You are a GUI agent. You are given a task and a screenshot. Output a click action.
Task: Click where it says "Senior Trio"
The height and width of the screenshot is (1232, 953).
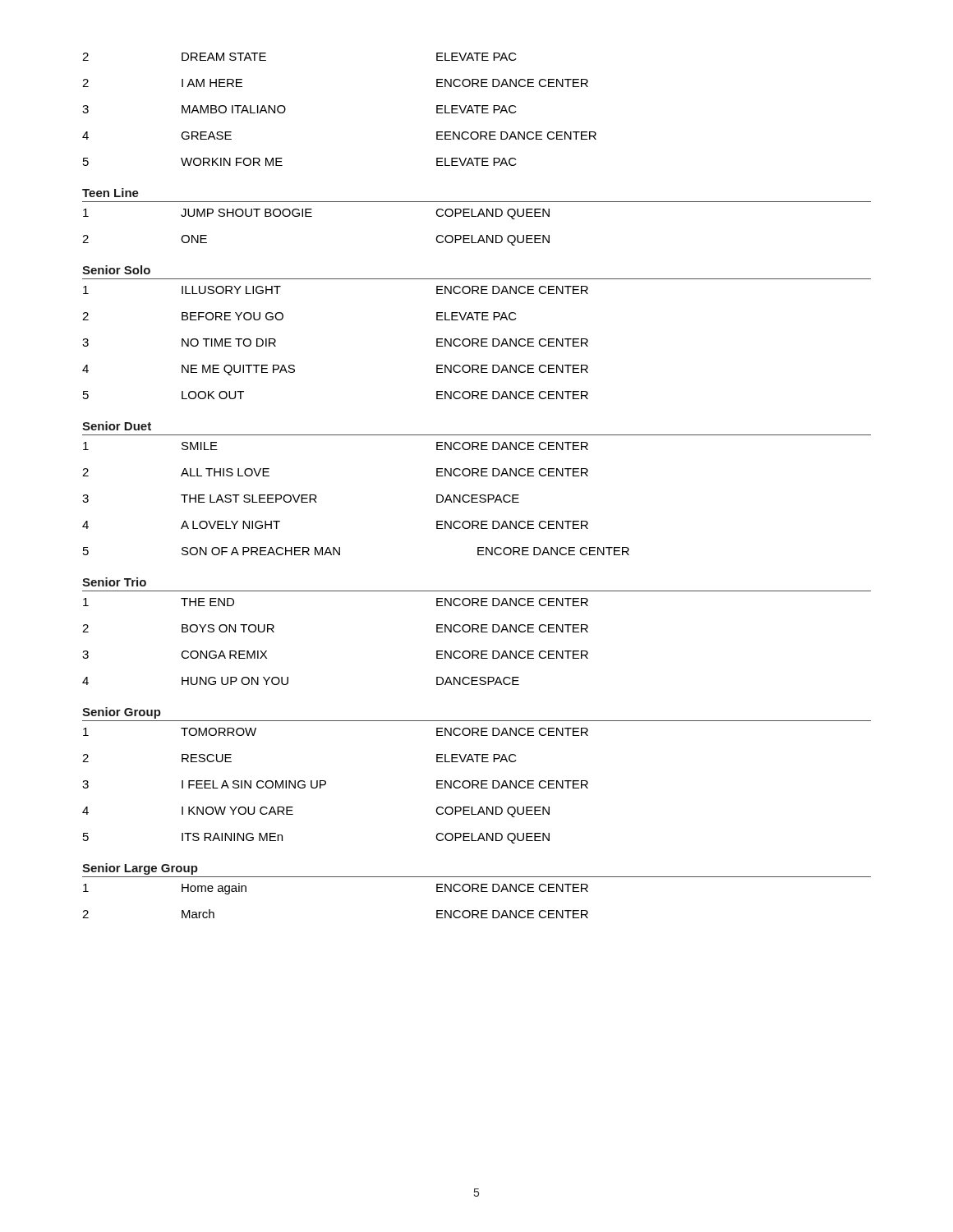114,582
